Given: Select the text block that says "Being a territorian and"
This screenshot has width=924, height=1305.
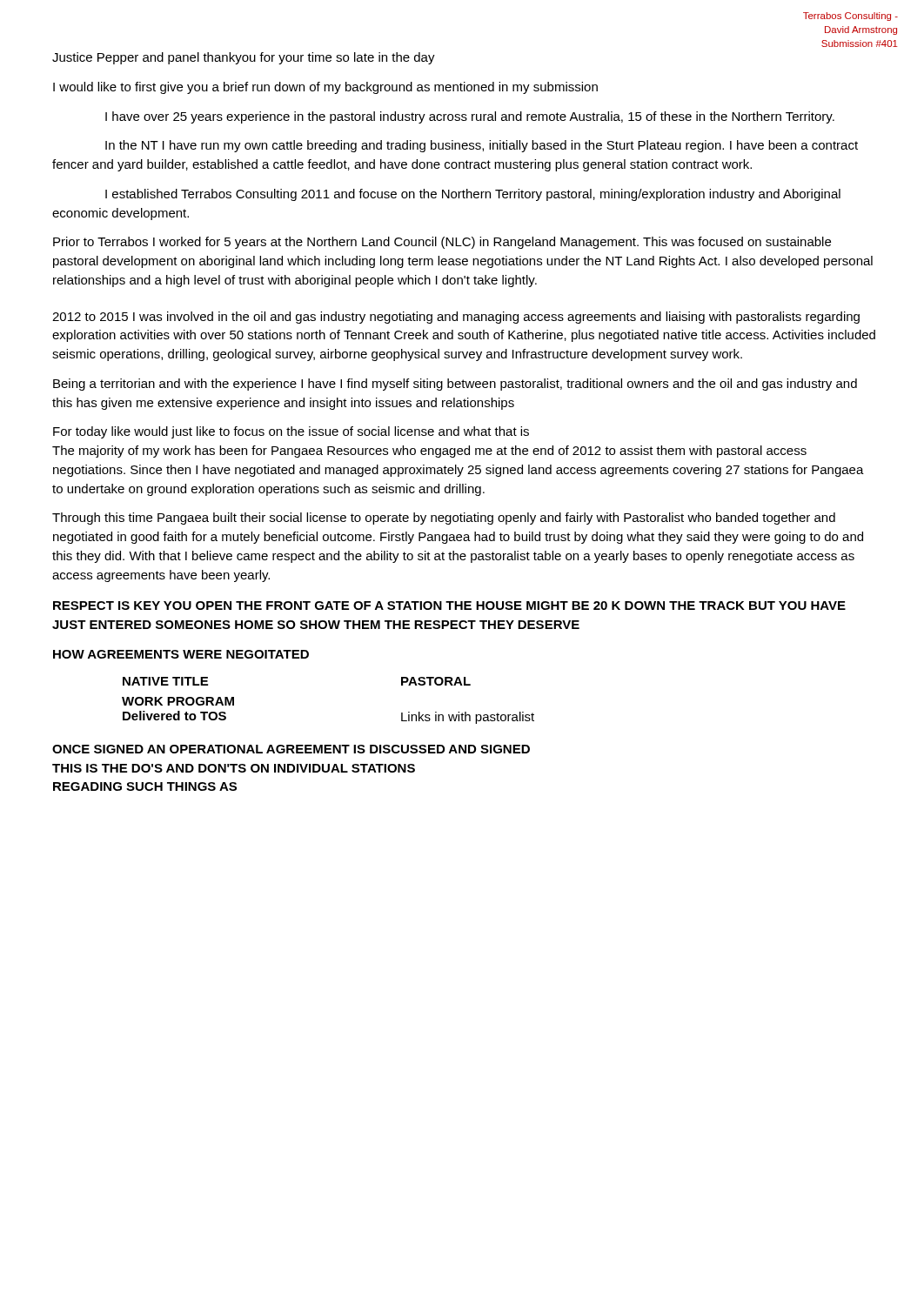Looking at the screenshot, I should point(464,393).
